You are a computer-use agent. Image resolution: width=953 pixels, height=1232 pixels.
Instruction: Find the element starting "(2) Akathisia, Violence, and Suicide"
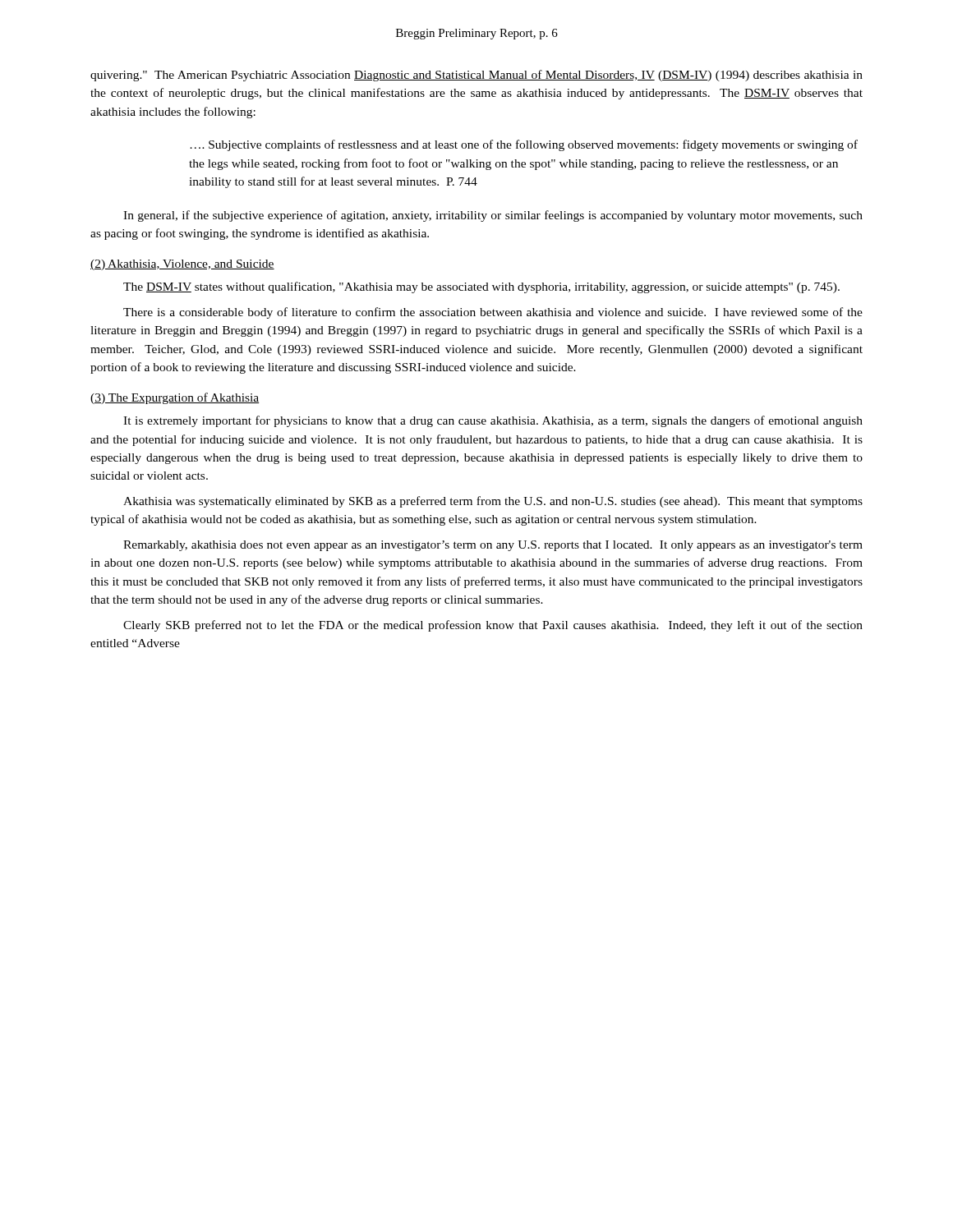[182, 263]
